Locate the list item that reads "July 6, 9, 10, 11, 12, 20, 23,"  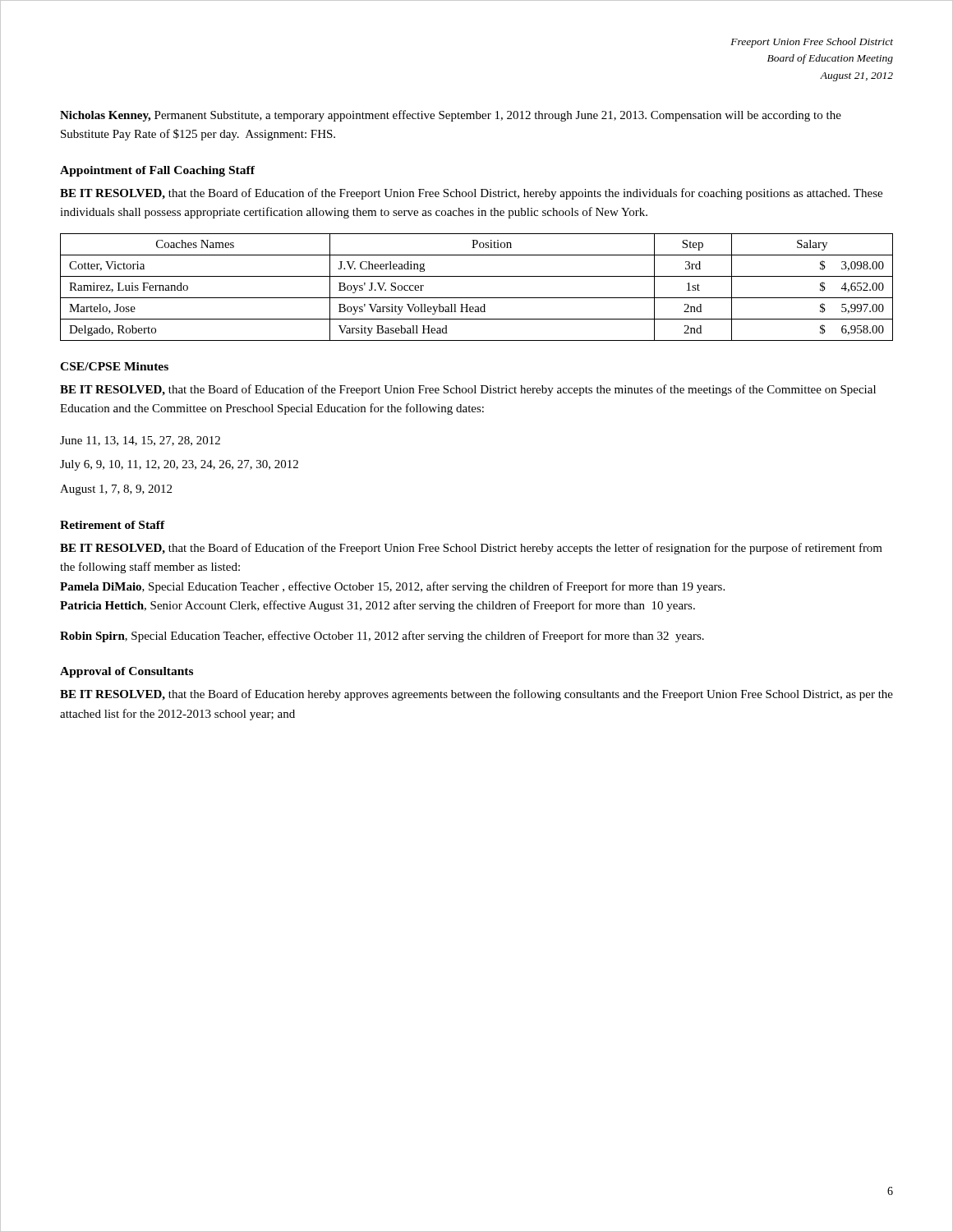(179, 464)
